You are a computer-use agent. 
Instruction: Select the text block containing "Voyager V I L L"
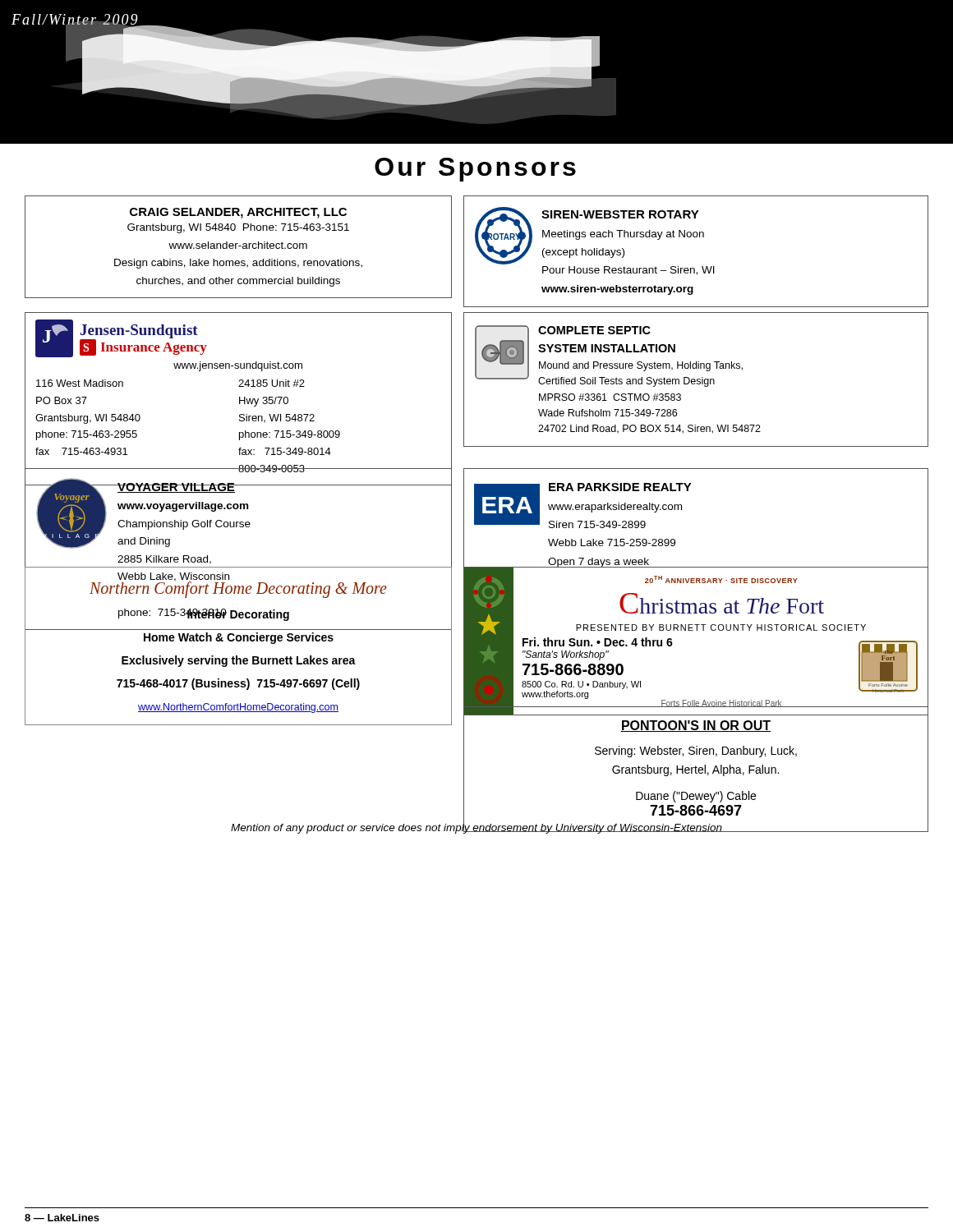(143, 549)
